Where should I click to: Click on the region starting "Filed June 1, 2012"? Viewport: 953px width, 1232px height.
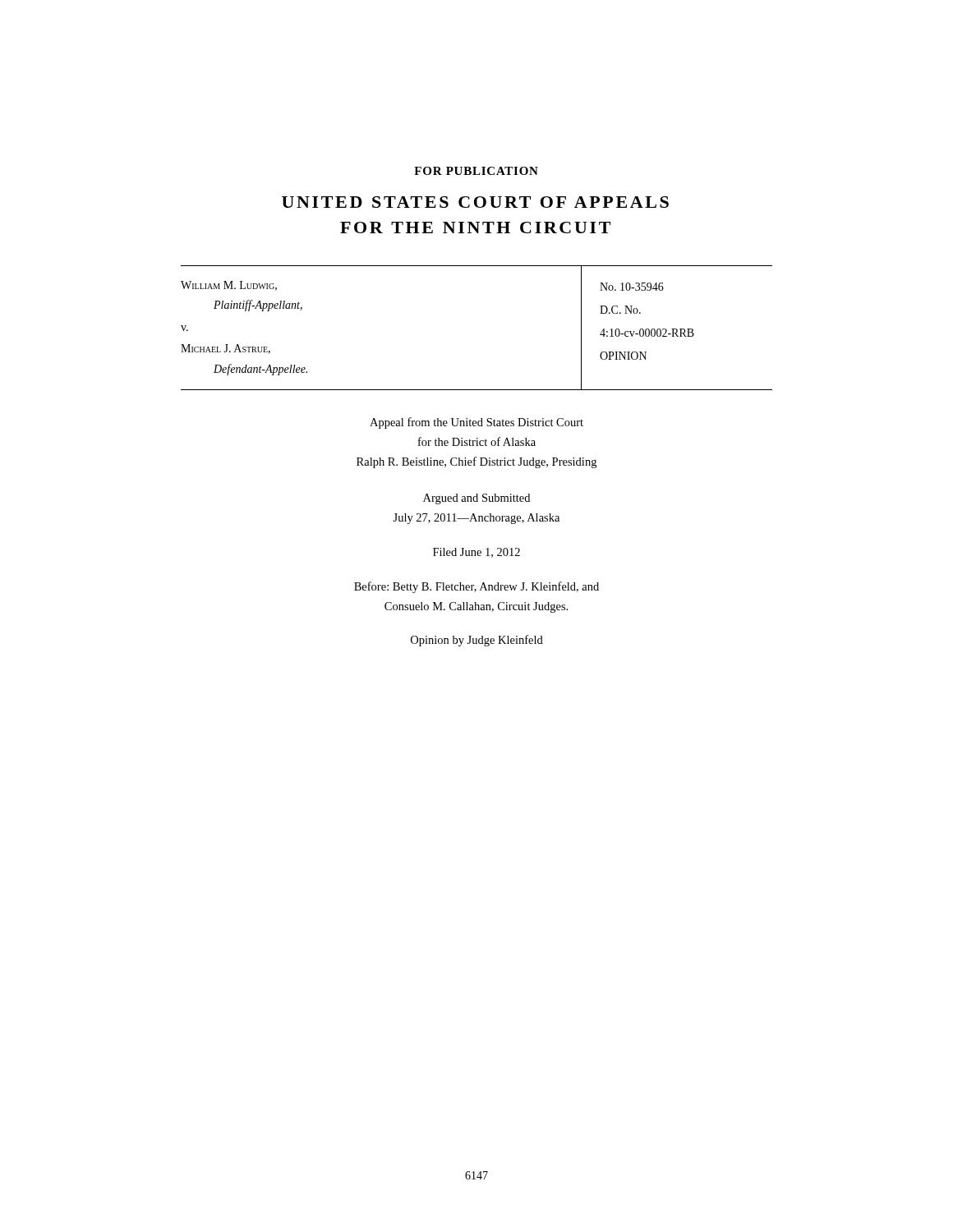pyautogui.click(x=476, y=552)
